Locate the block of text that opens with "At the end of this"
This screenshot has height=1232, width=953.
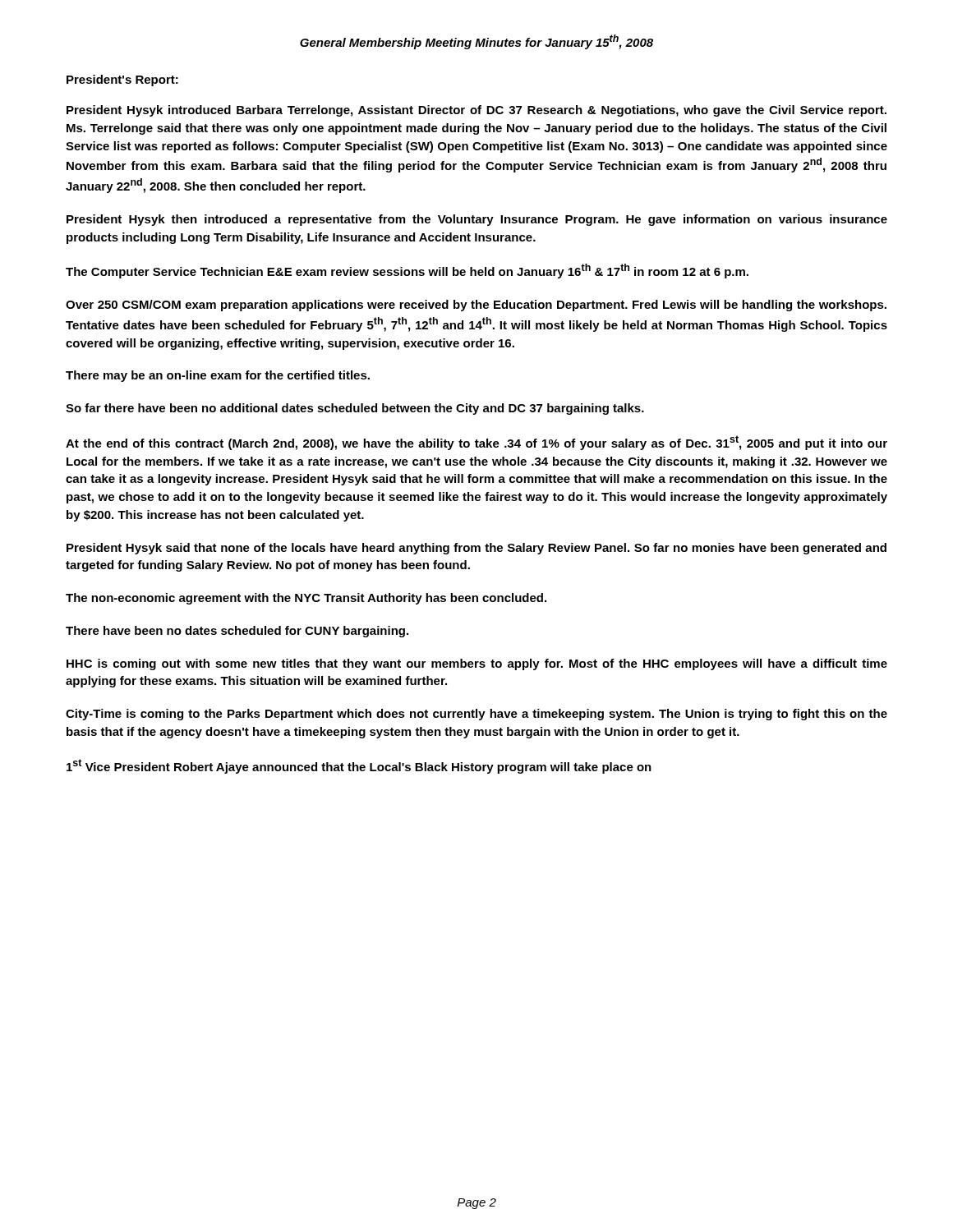tap(476, 477)
